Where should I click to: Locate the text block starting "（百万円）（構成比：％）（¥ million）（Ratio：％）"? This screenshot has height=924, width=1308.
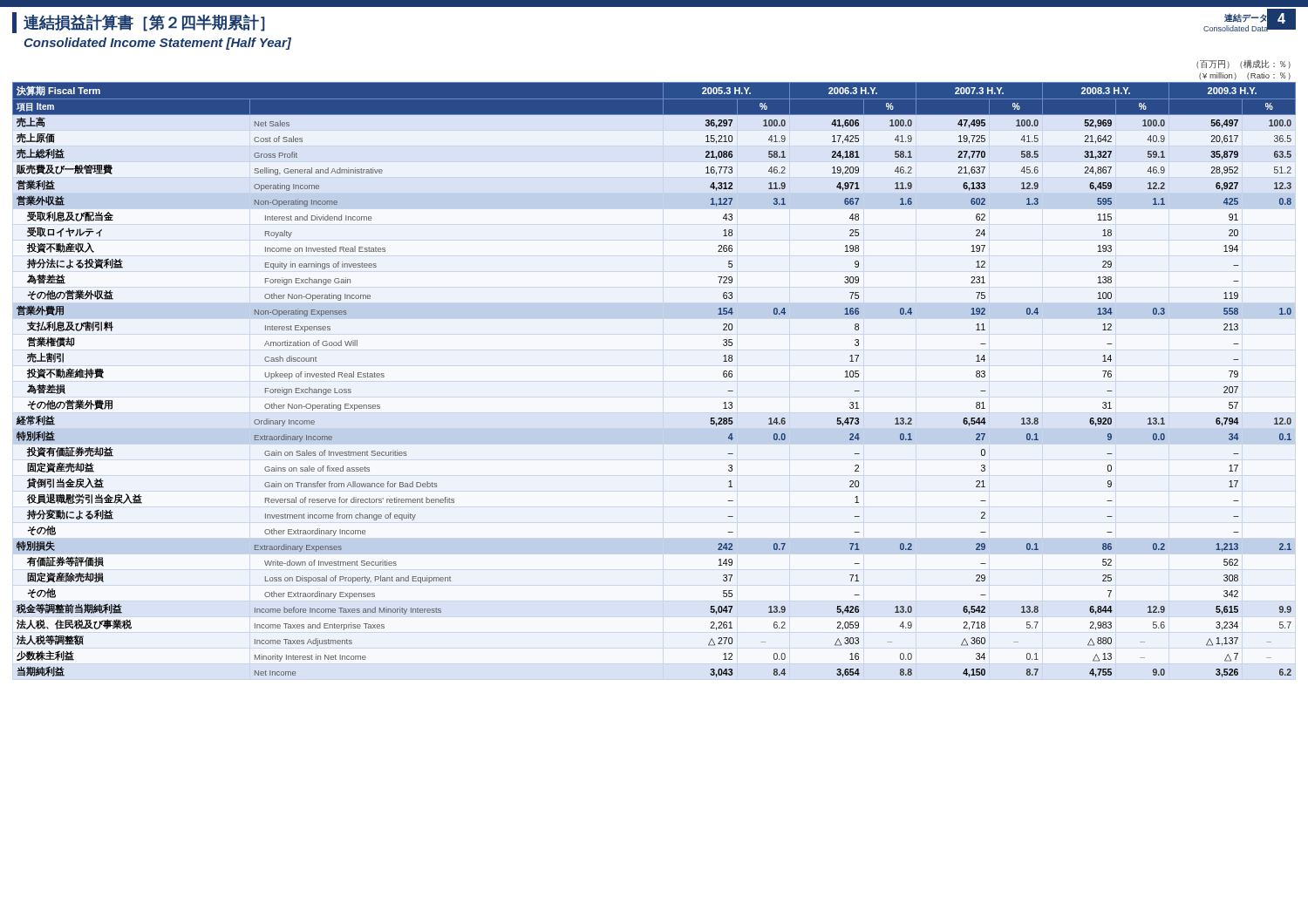pyautogui.click(x=1244, y=70)
